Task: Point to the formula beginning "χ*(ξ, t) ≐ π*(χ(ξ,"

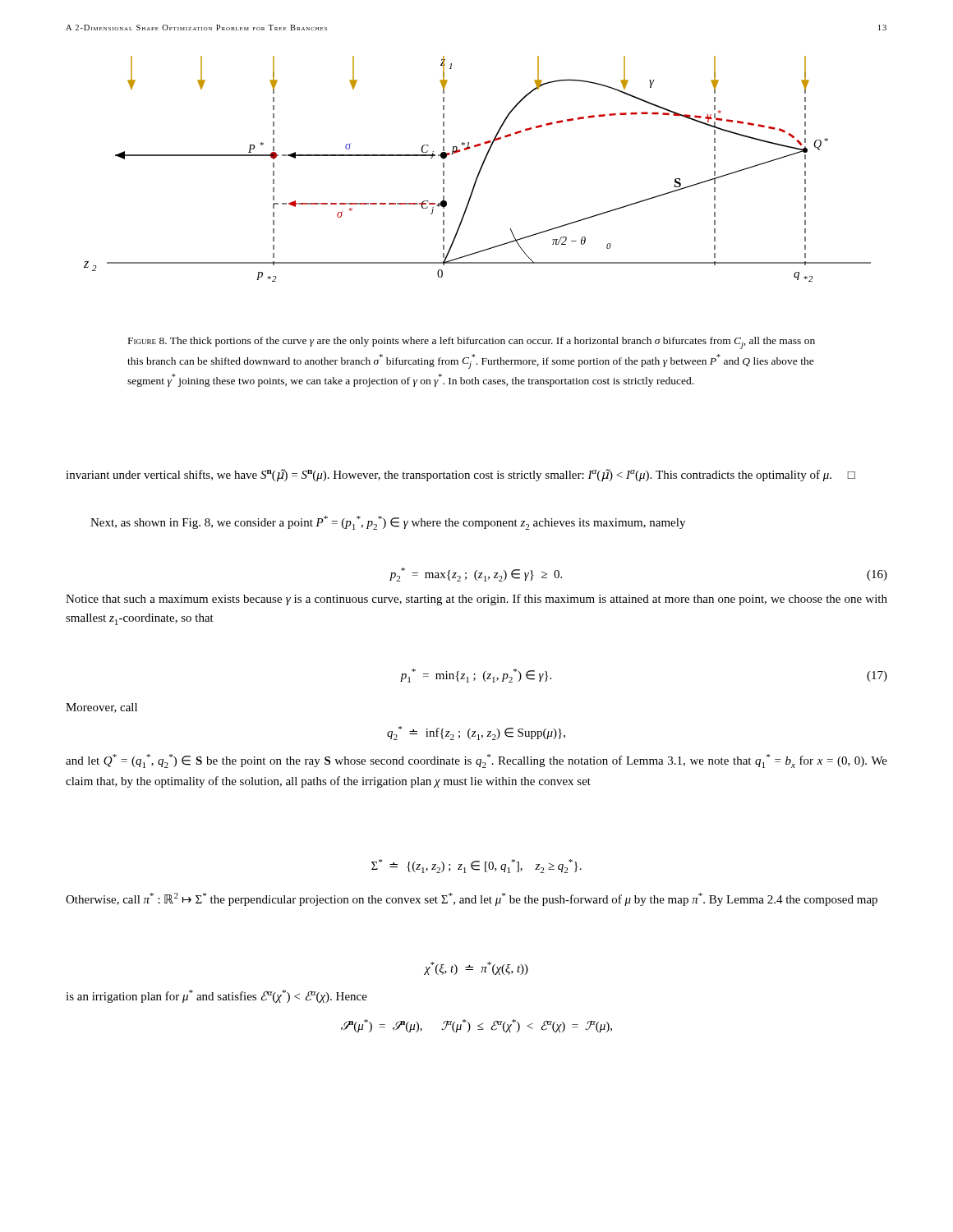Action: (x=476, y=968)
